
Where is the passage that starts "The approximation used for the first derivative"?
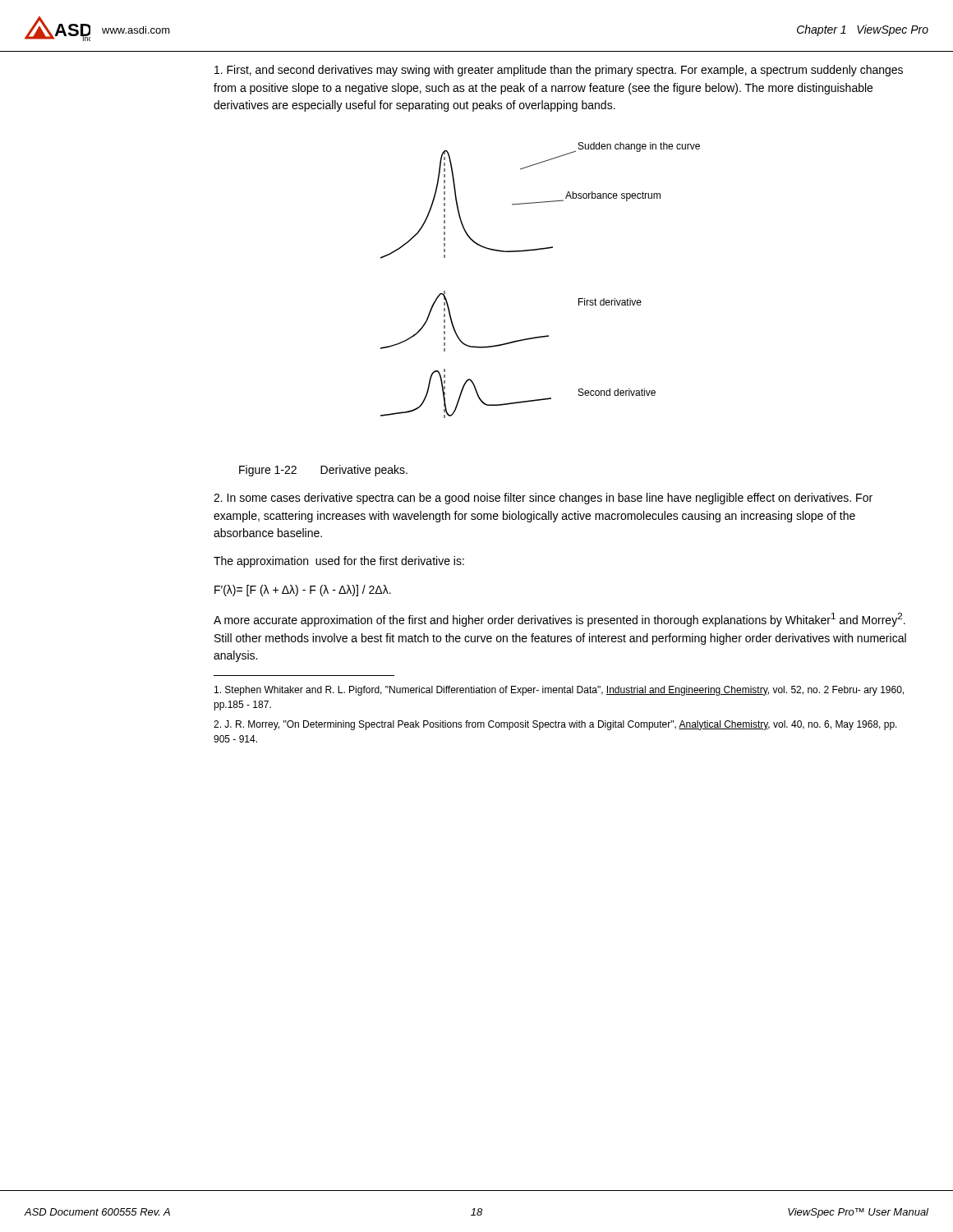coord(339,561)
